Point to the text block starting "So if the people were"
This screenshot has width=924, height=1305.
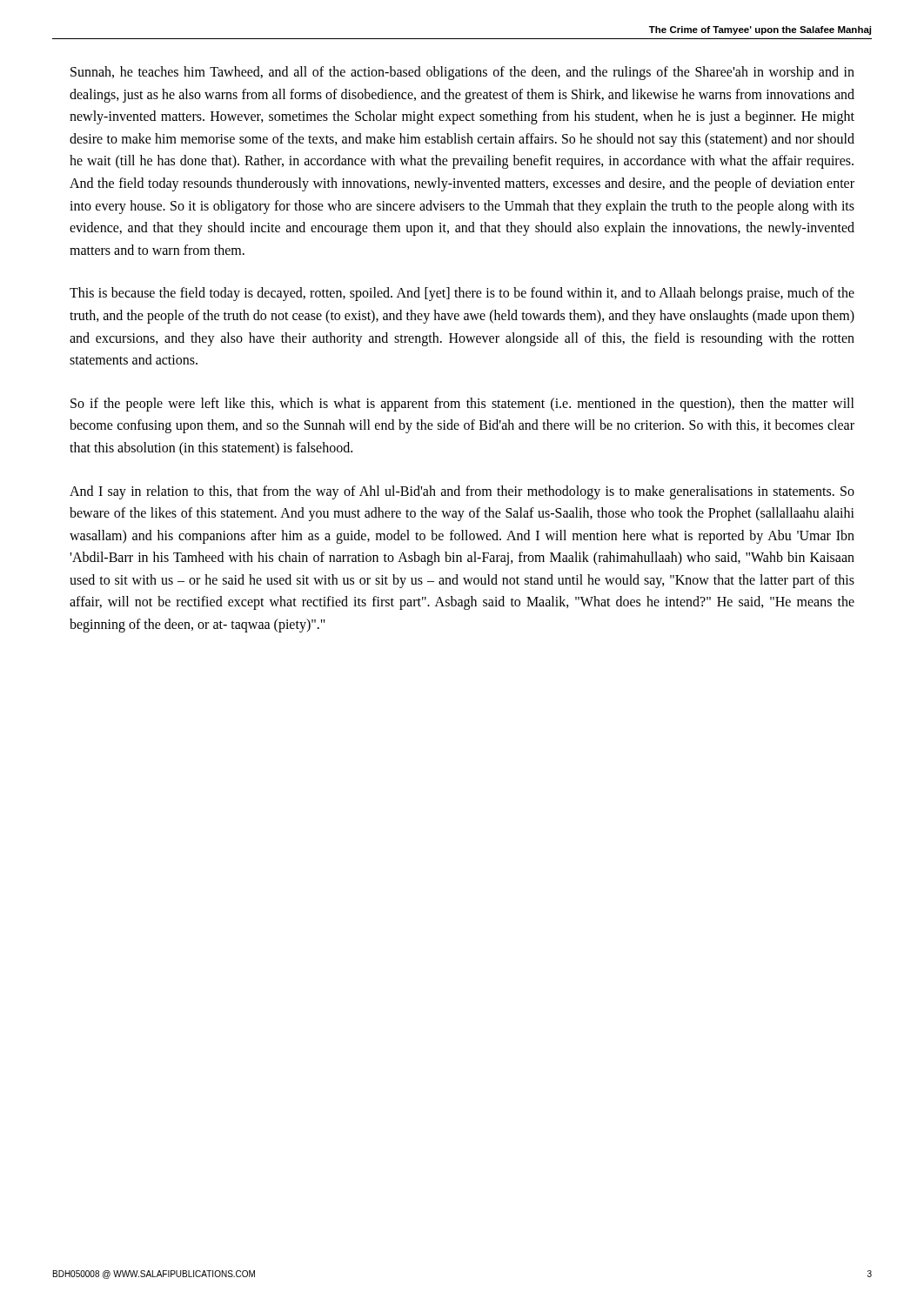pos(462,425)
